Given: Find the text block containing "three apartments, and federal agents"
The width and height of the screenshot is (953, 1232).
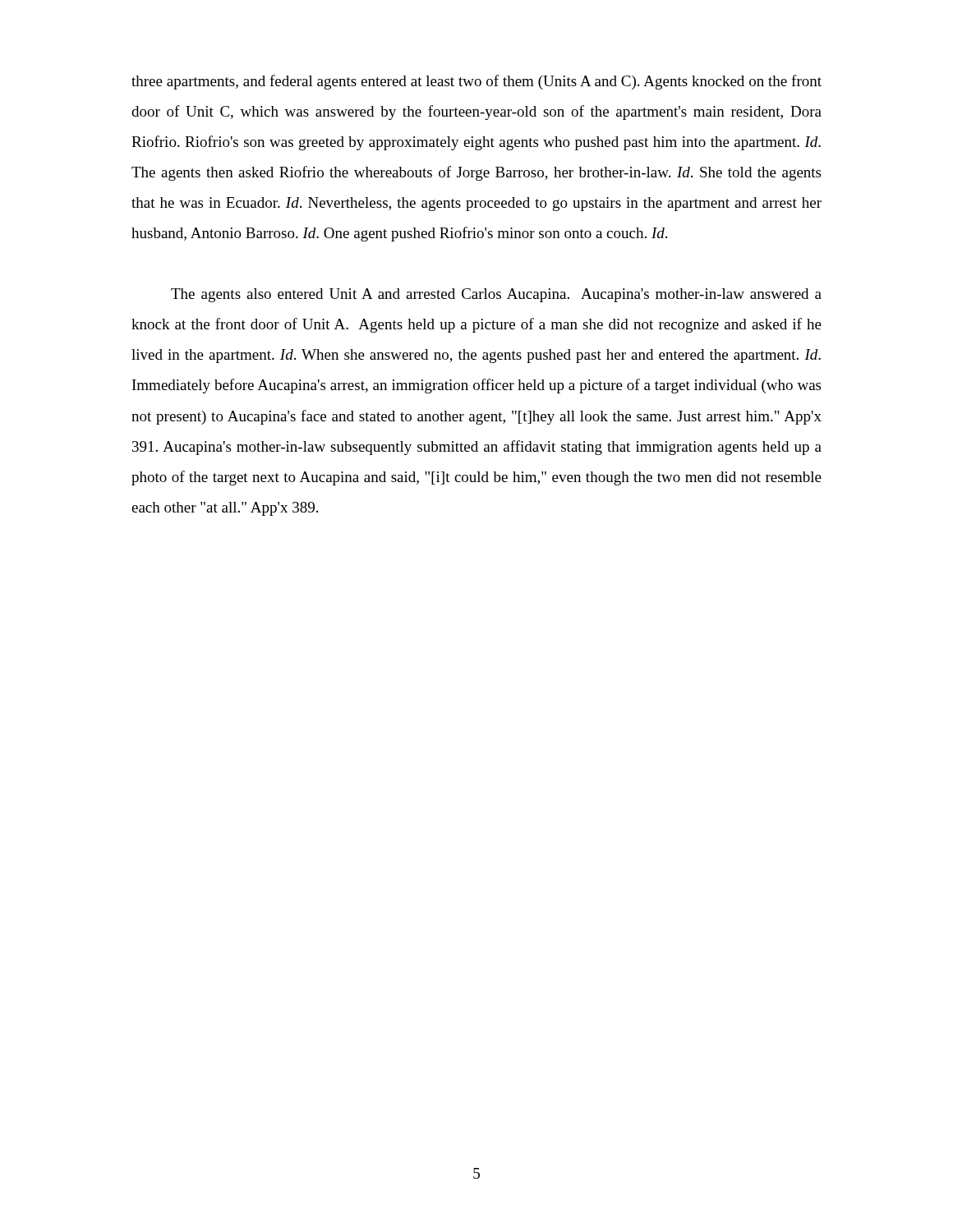Looking at the screenshot, I should click(476, 157).
